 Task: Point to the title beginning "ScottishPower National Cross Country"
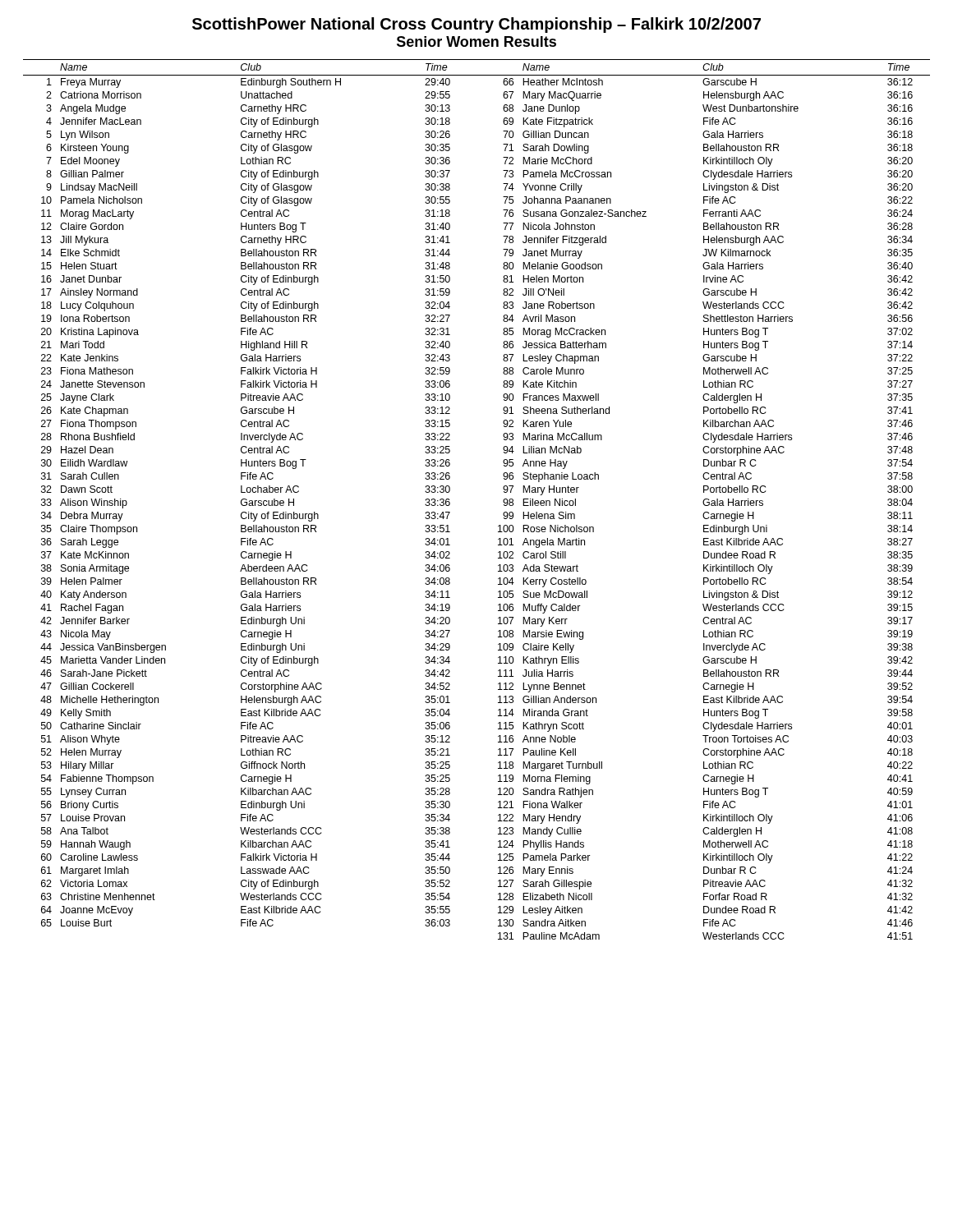pos(476,33)
